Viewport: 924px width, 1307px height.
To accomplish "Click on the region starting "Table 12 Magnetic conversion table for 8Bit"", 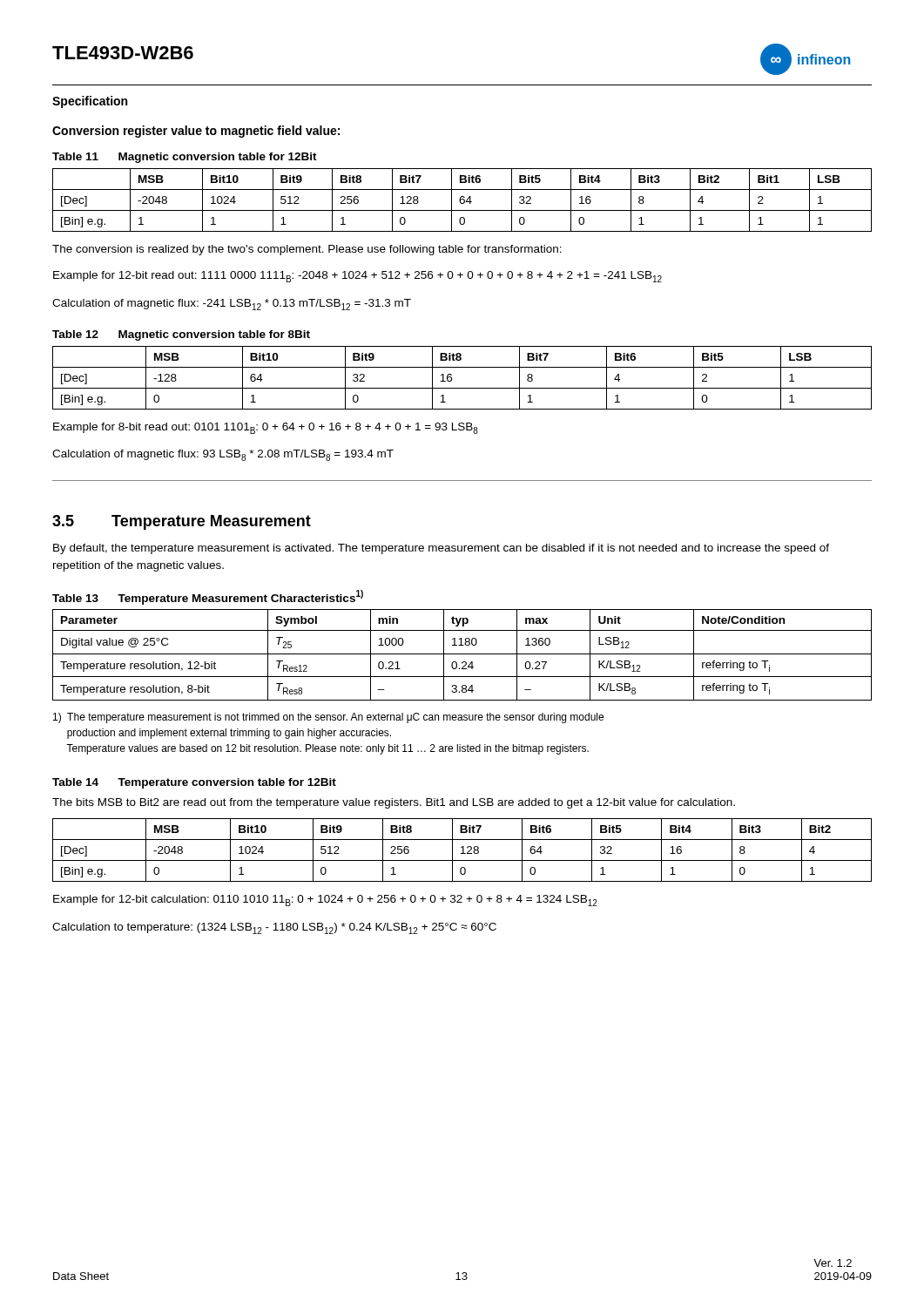I will pyautogui.click(x=181, y=334).
